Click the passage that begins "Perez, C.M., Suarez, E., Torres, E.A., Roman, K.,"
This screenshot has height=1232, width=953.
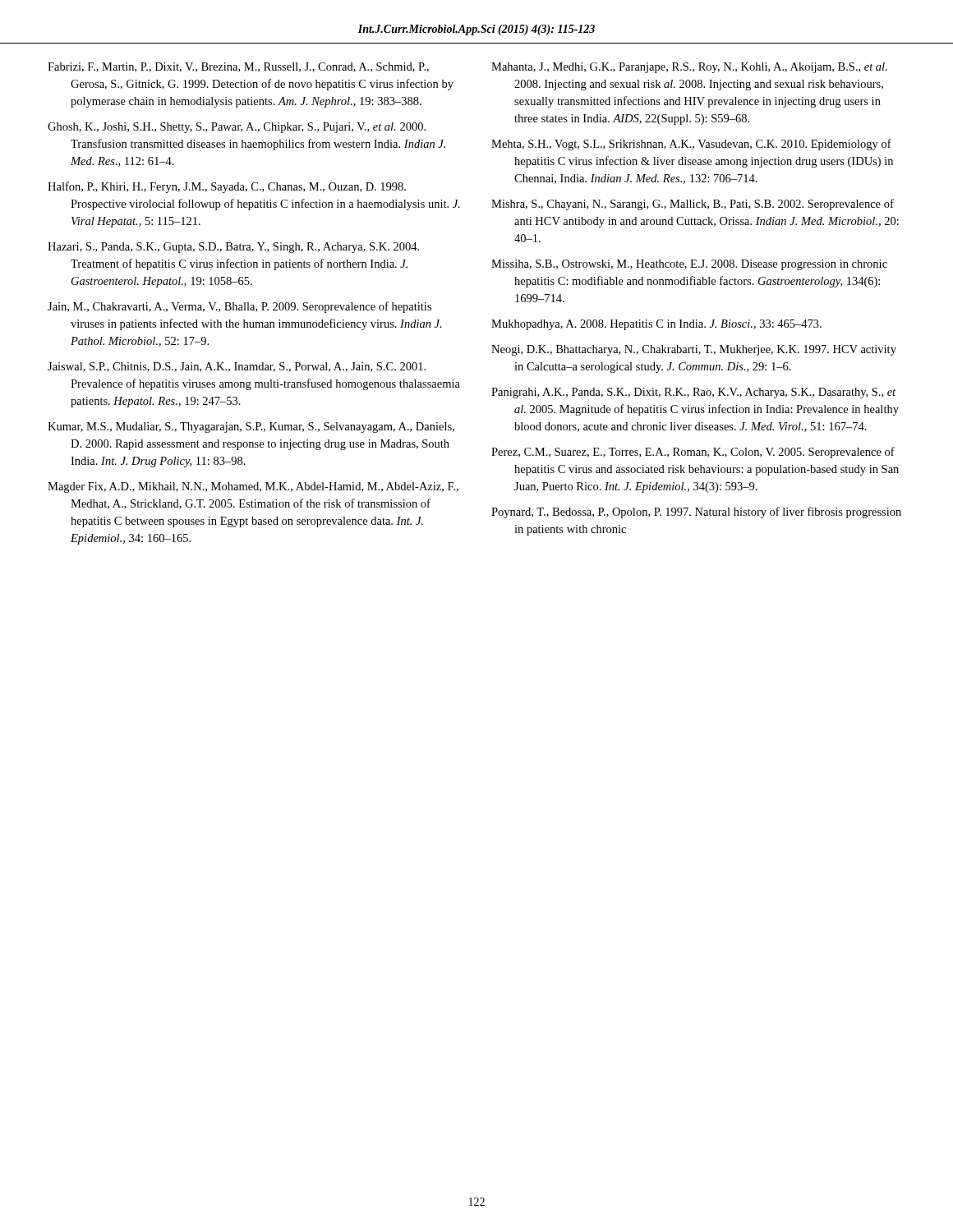coord(695,469)
